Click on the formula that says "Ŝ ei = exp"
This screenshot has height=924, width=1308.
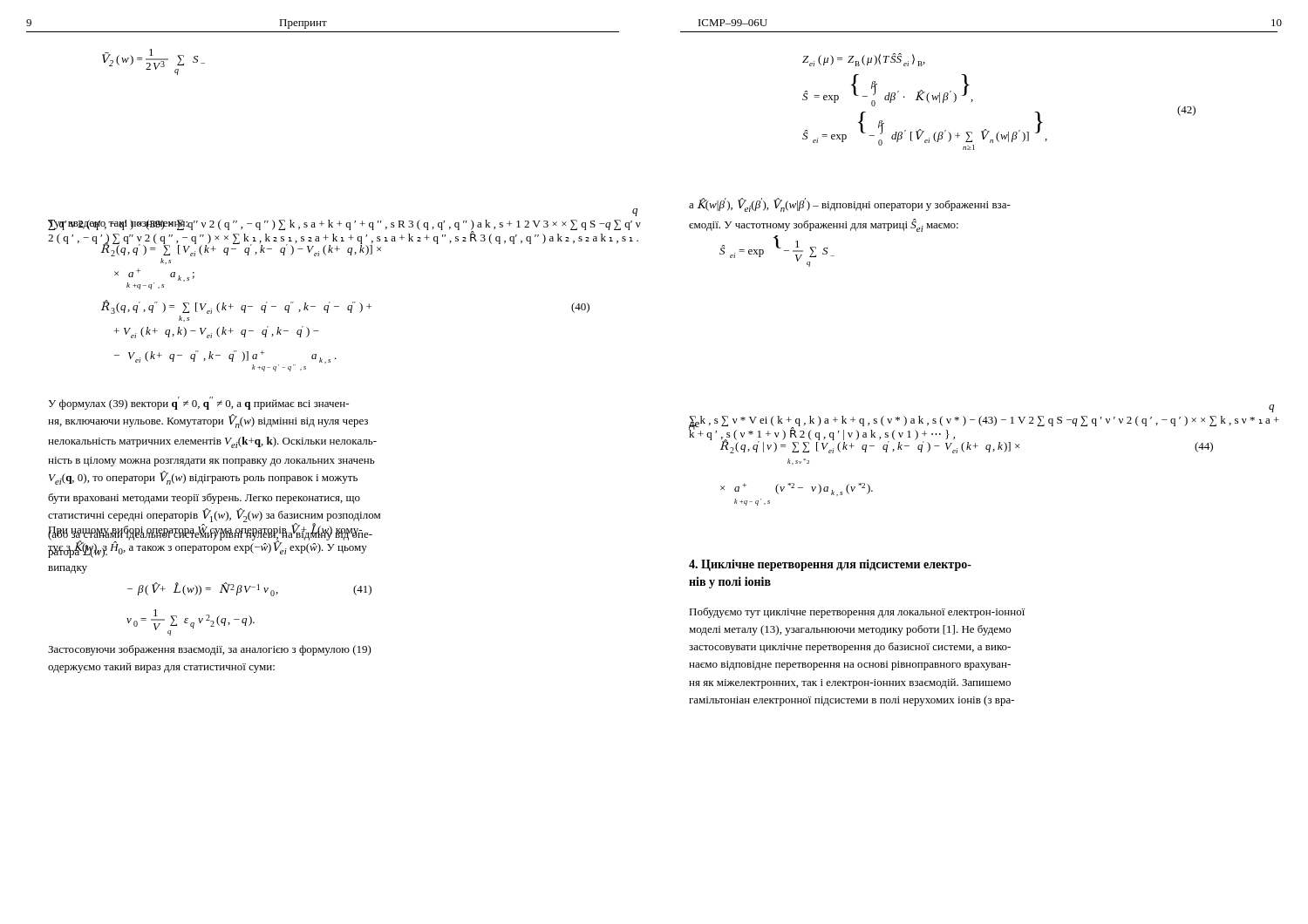777,251
